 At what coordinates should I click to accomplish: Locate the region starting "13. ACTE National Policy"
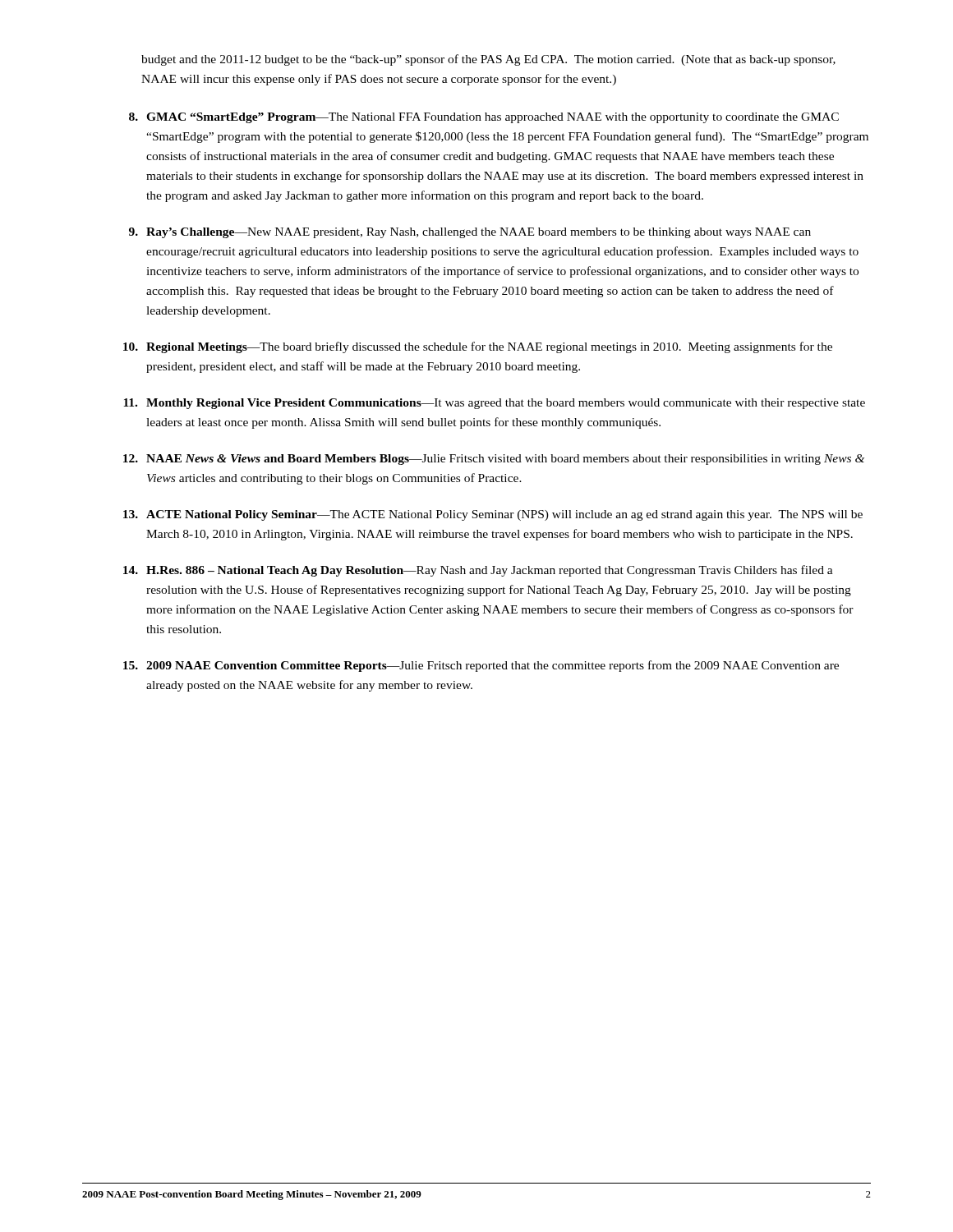pyautogui.click(x=476, y=524)
